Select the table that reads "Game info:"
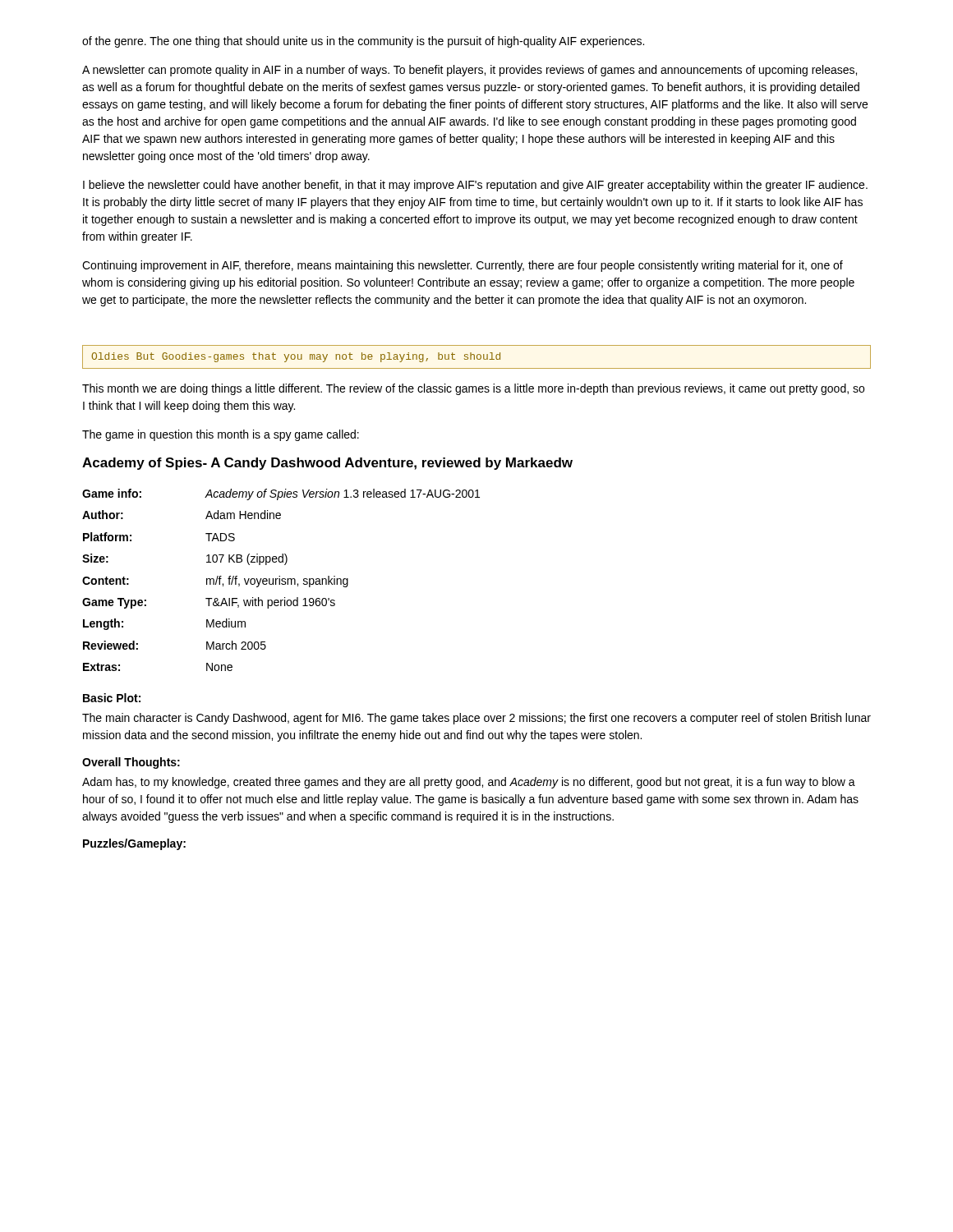Viewport: 953px width, 1232px height. 476,580
